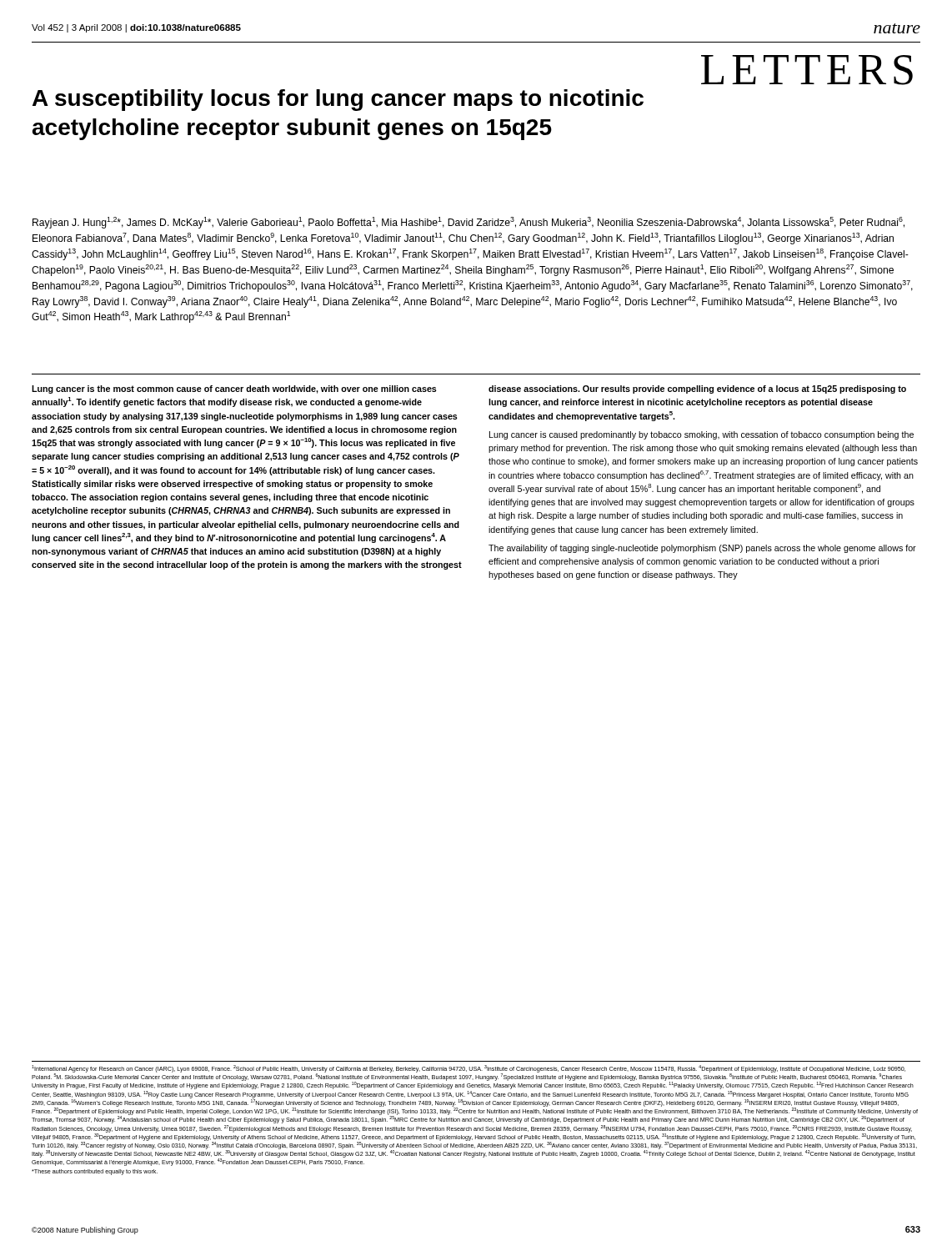The image size is (952, 1251).
Task: Navigate to the block starting "disease associations. Our"
Action: pyautogui.click(x=704, y=482)
